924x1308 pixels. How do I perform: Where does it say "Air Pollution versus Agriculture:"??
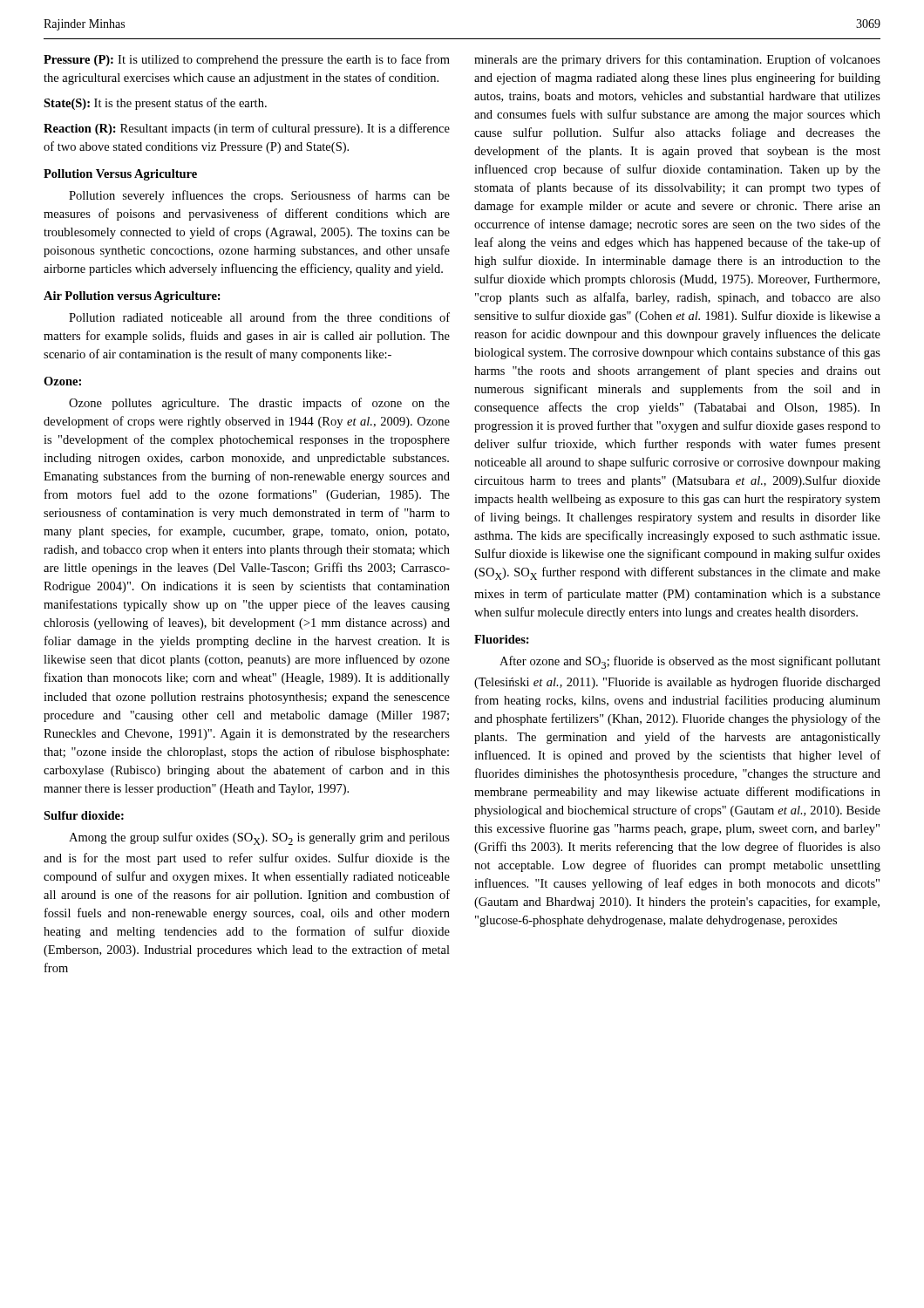coord(132,296)
